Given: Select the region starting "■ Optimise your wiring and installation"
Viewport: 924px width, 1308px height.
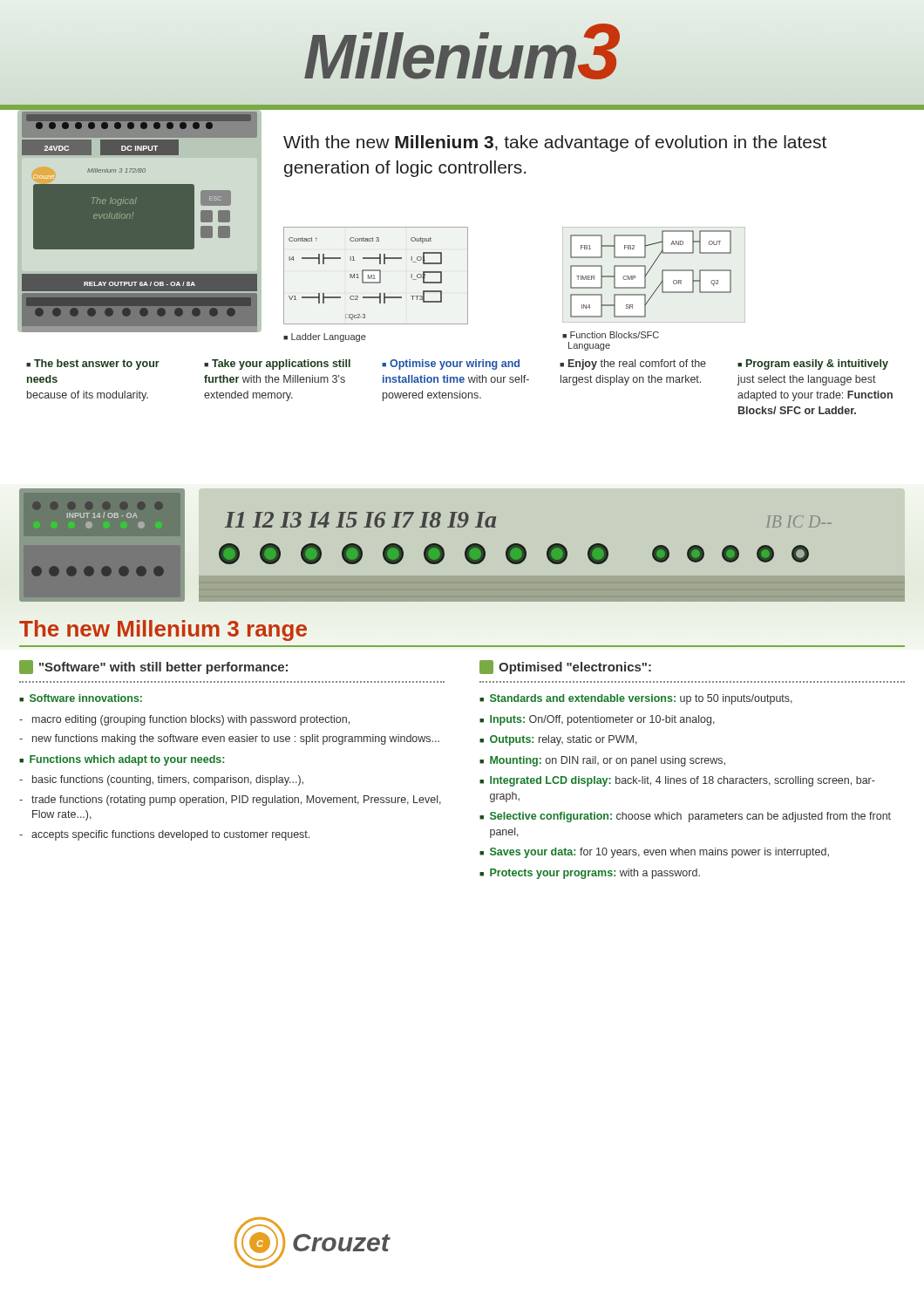Looking at the screenshot, I should click(x=456, y=379).
